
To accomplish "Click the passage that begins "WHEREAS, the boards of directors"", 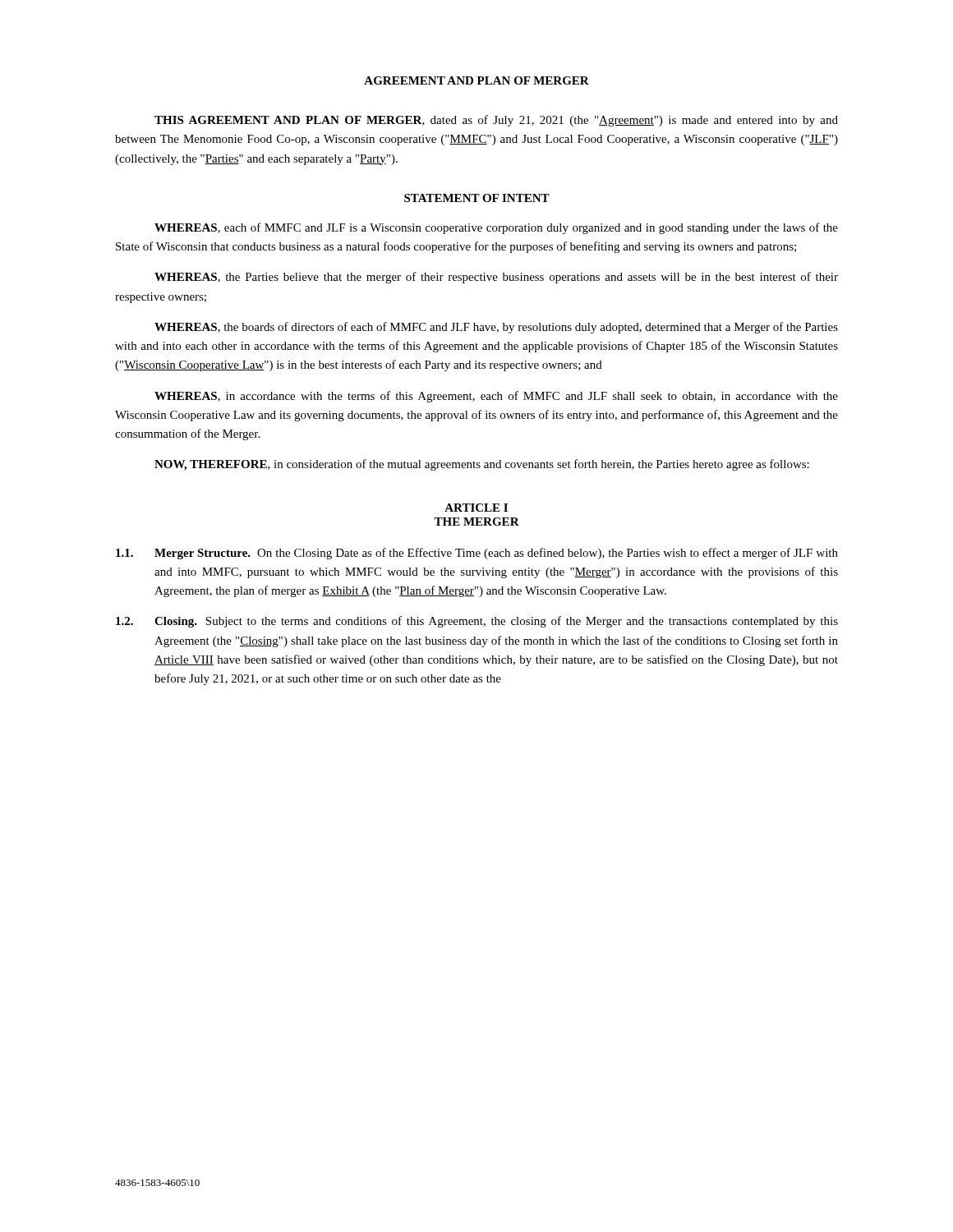I will 476,346.
